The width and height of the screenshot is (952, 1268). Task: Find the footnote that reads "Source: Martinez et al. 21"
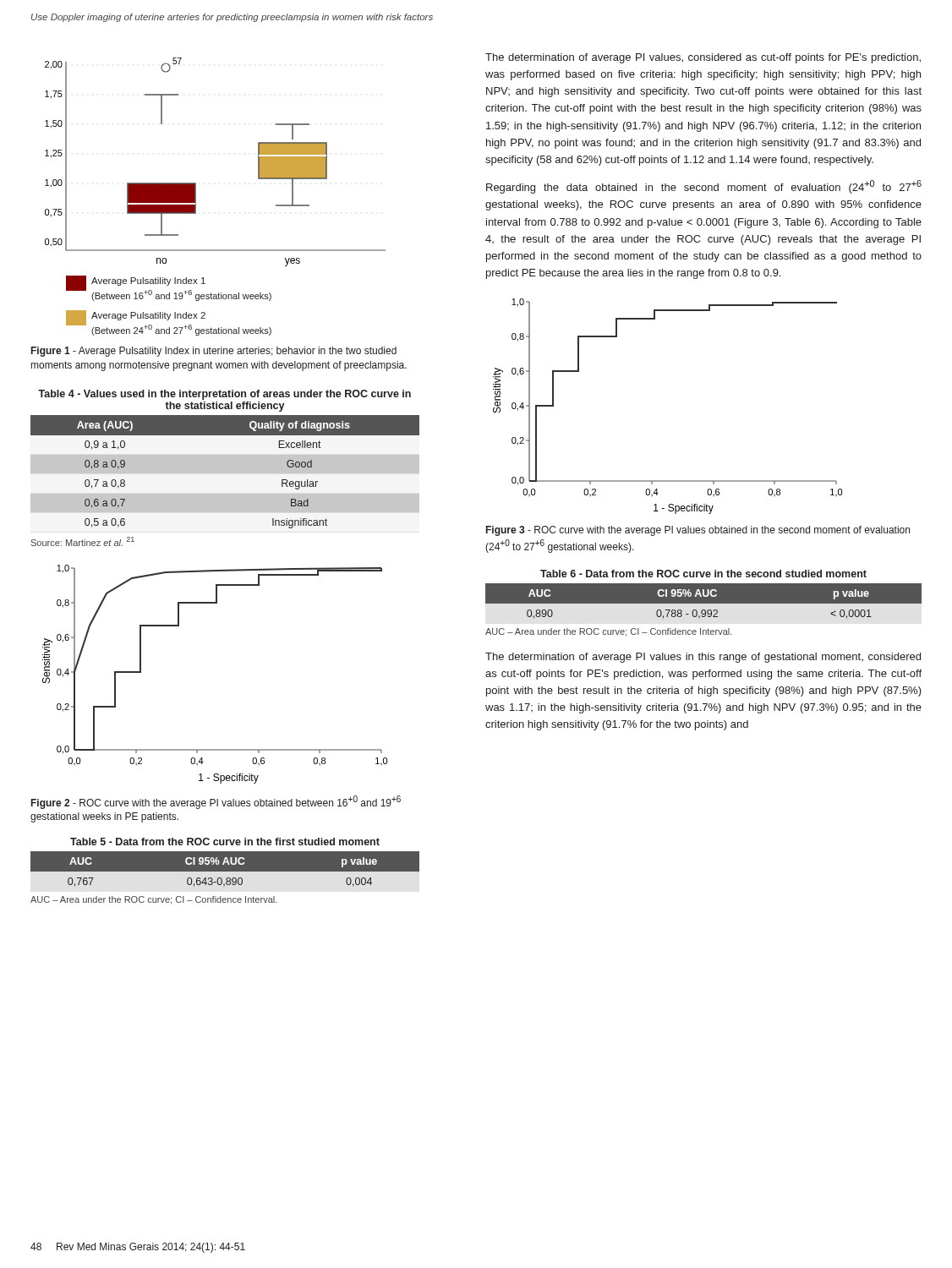click(x=83, y=541)
